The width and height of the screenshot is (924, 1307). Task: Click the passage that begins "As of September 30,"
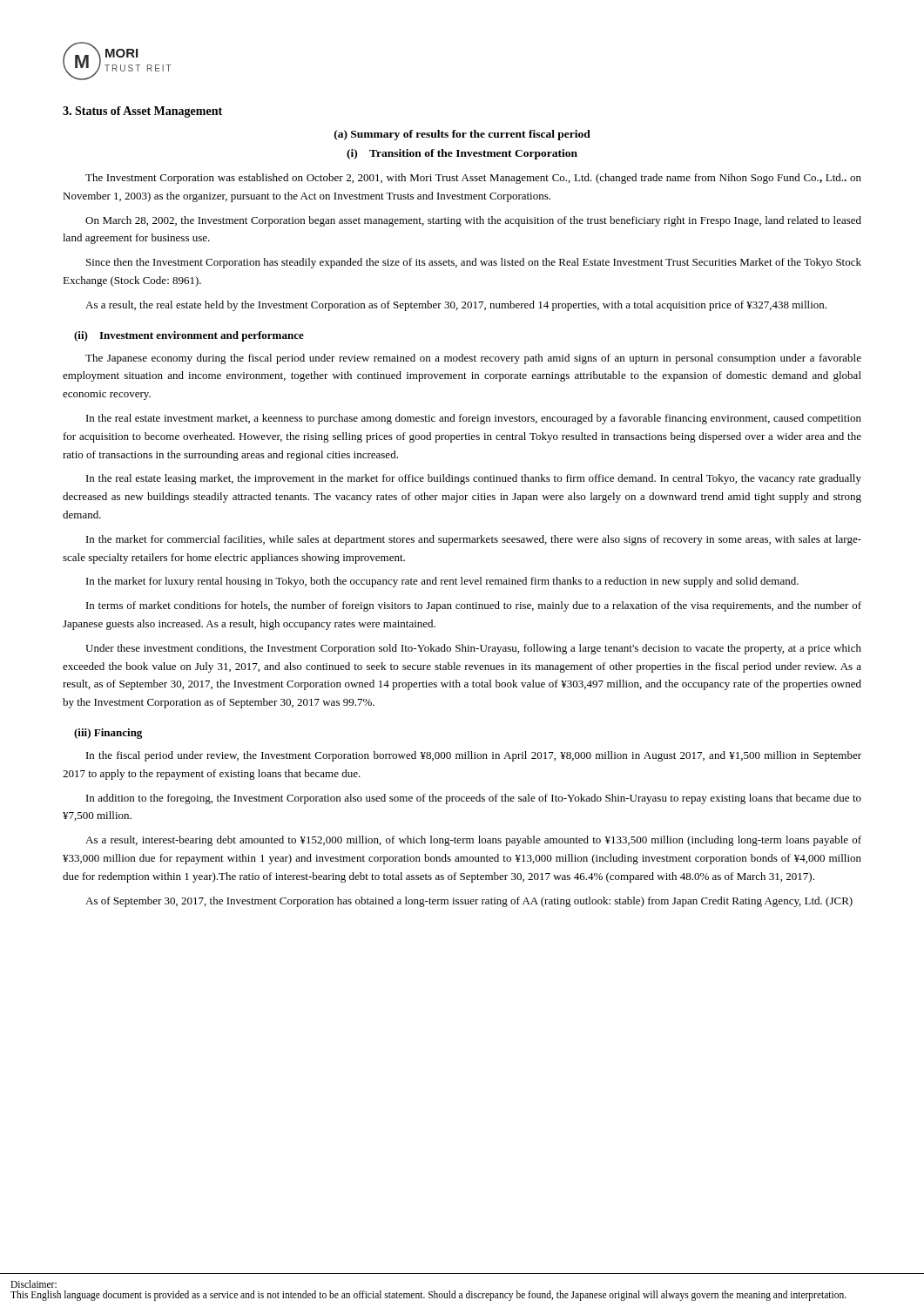(469, 900)
